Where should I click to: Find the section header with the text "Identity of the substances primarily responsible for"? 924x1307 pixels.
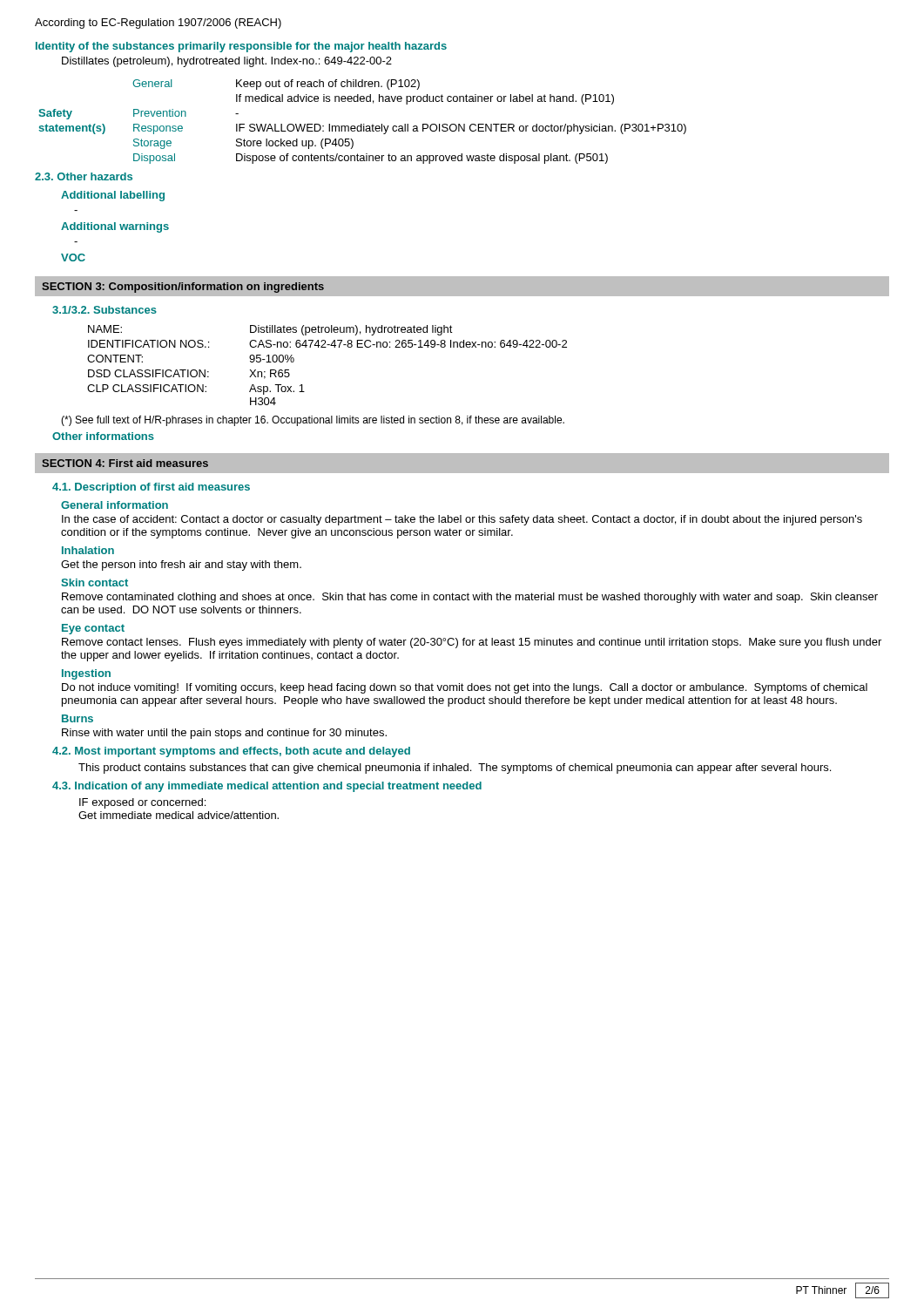[x=241, y=47]
